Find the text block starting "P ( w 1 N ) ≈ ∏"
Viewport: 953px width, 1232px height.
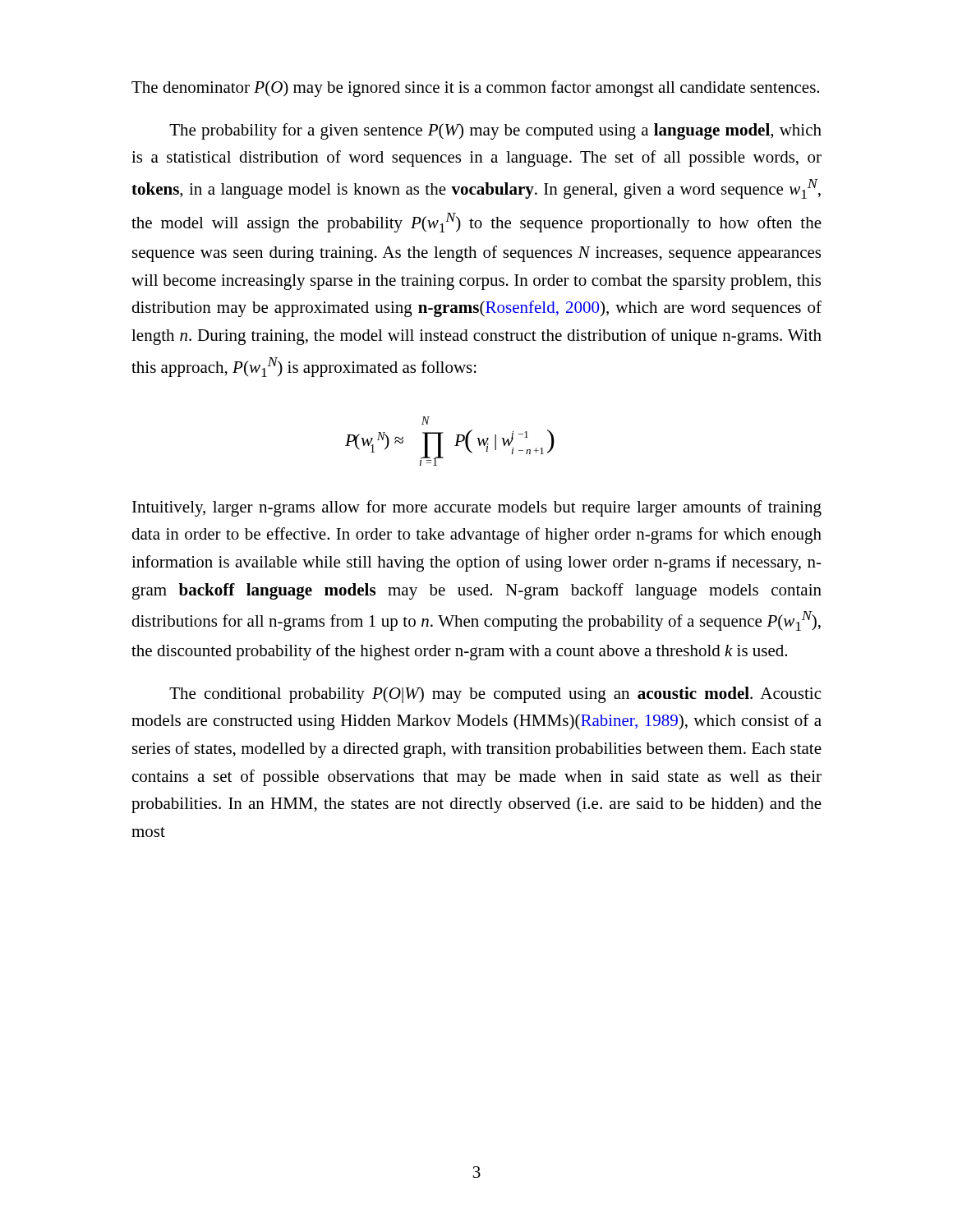tap(476, 439)
